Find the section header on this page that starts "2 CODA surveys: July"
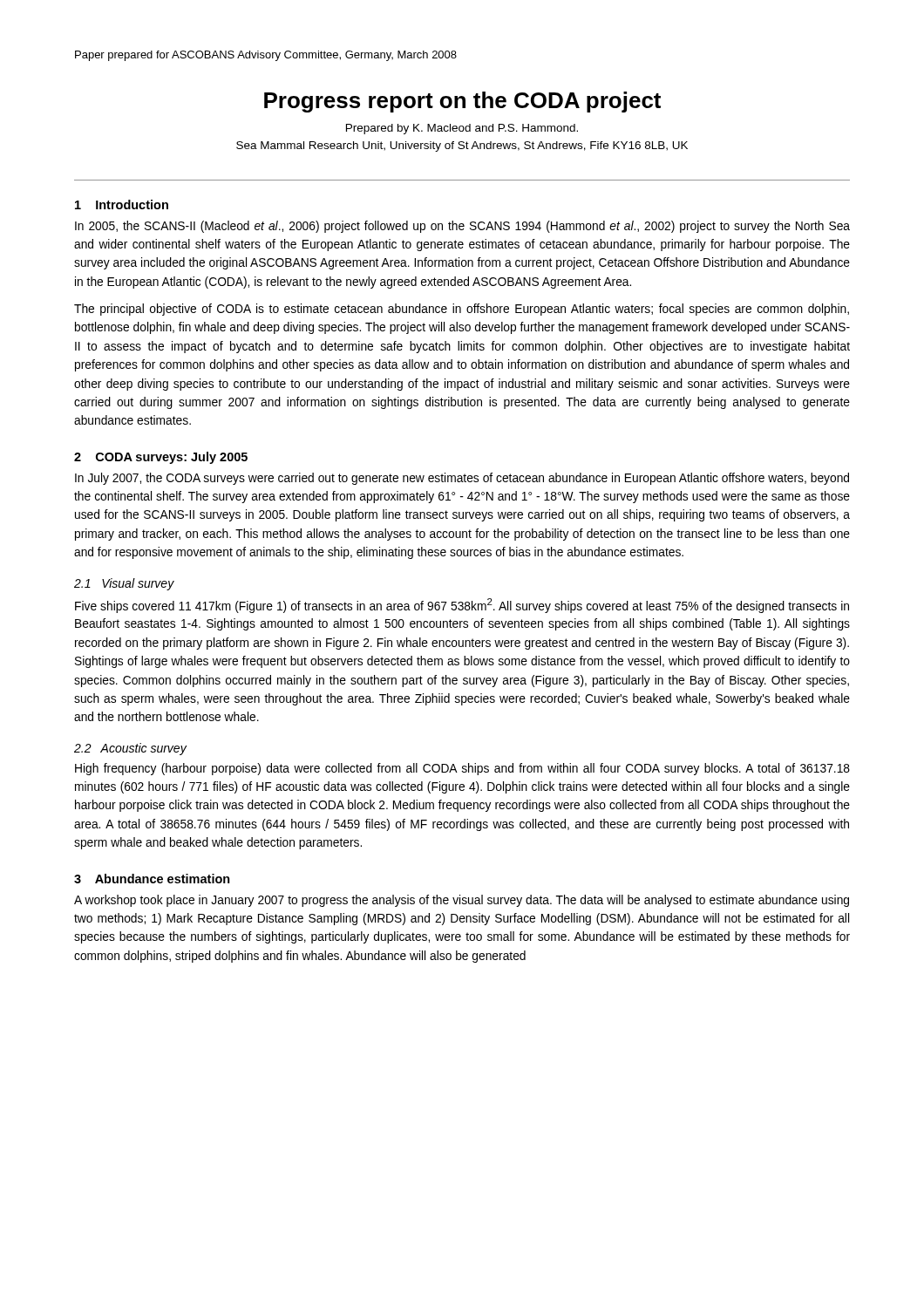Screen dimensions: 1308x924 point(161,457)
